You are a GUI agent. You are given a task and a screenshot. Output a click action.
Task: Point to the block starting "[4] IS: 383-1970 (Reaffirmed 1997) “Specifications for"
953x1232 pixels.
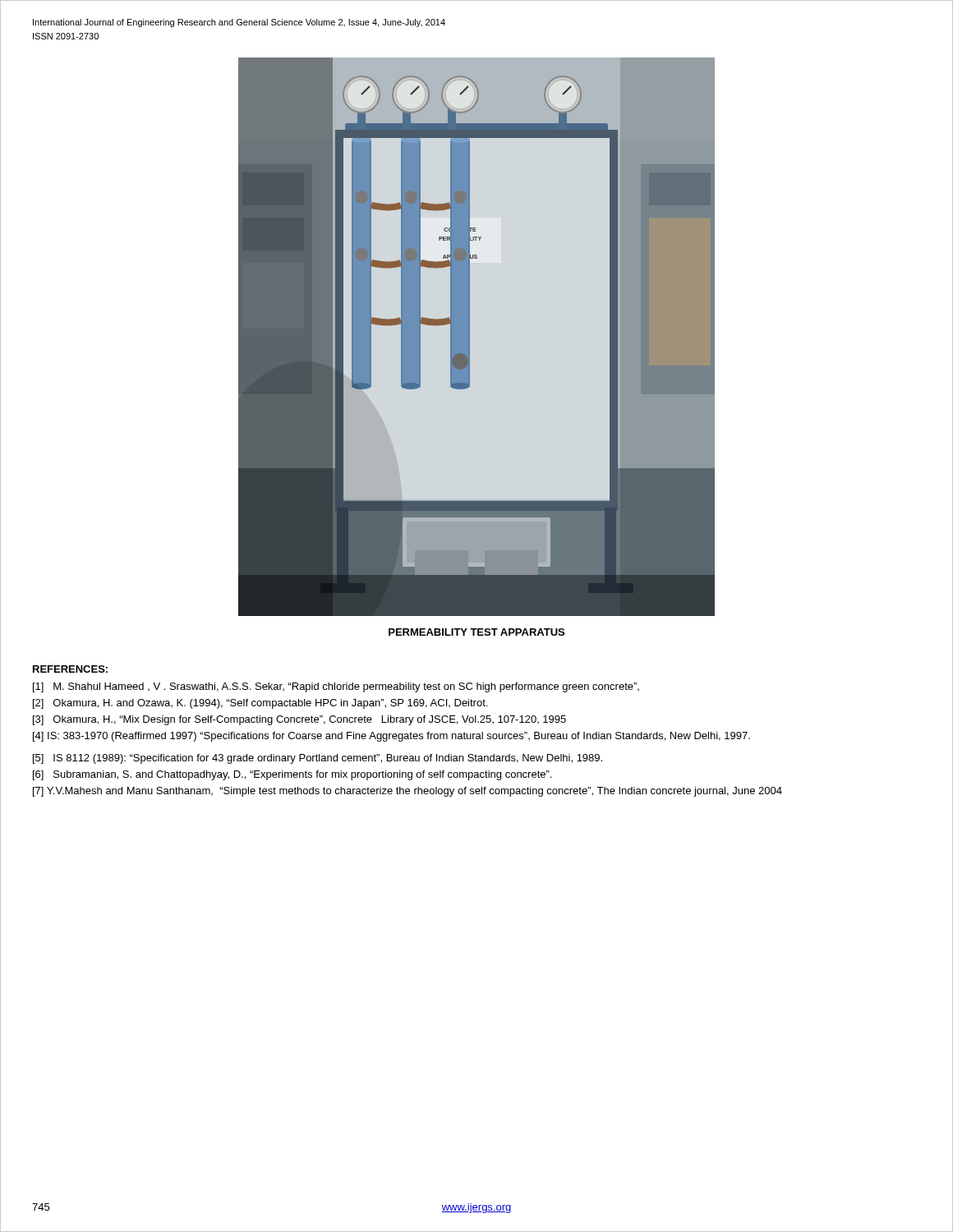(x=391, y=736)
